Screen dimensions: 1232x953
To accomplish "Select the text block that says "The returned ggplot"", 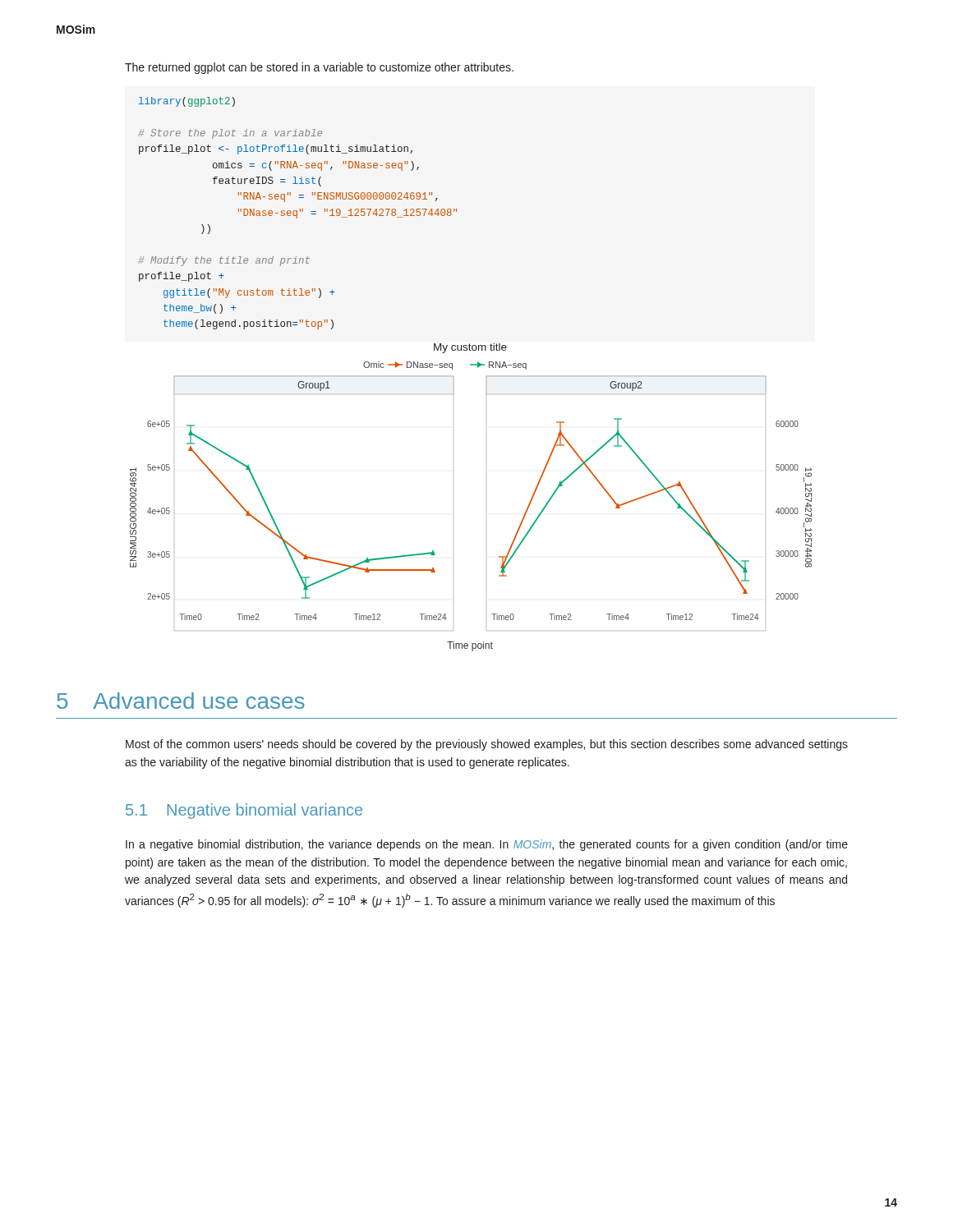I will [x=320, y=67].
